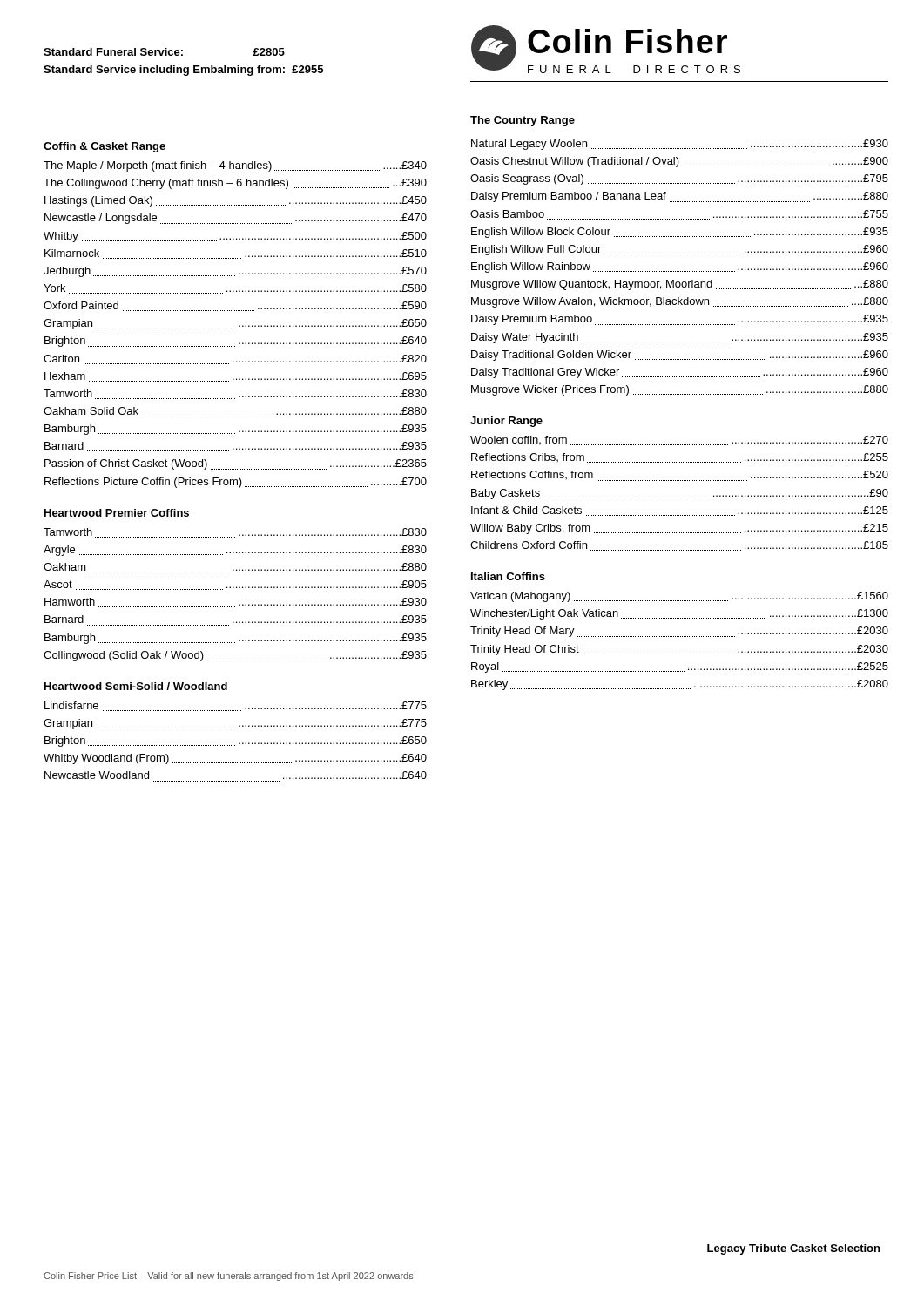Select the list item that says "Oakham Solid Oak........................................£880"
This screenshot has height=1307, width=924.
pyautogui.click(x=235, y=411)
